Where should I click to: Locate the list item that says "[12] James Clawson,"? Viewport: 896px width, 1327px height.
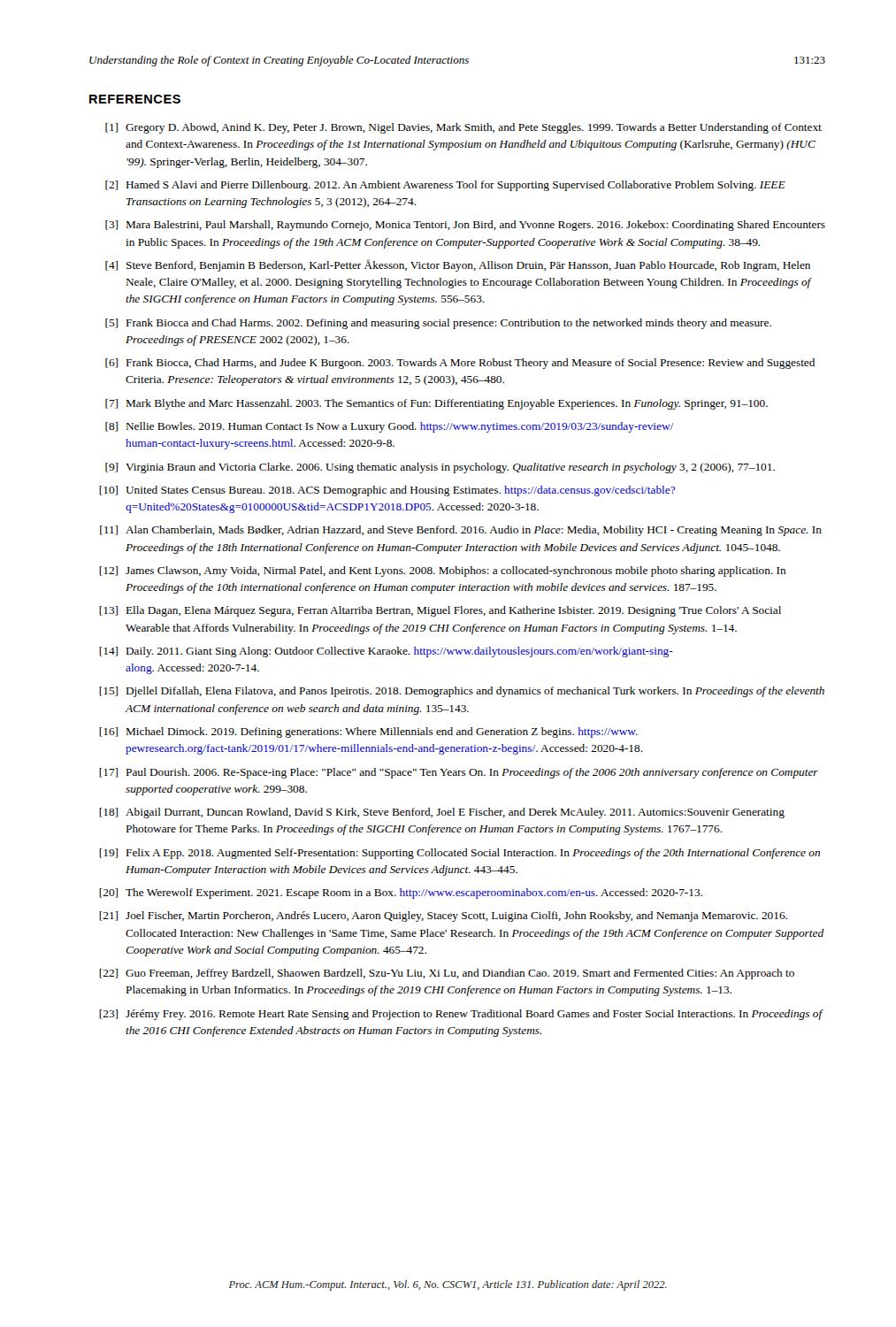pyautogui.click(x=457, y=579)
